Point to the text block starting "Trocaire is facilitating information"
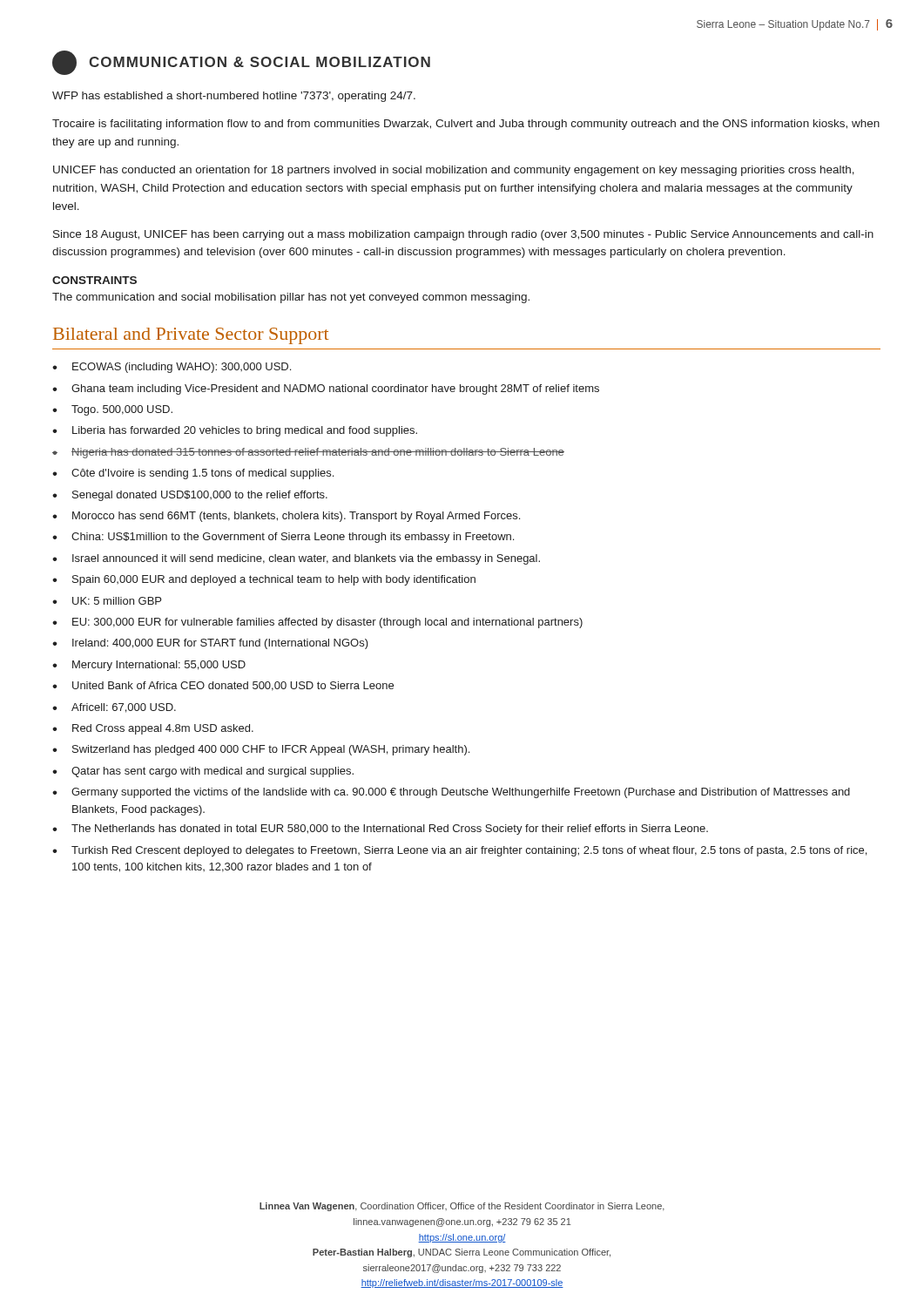Image resolution: width=924 pixels, height=1307 pixels. 466,132
